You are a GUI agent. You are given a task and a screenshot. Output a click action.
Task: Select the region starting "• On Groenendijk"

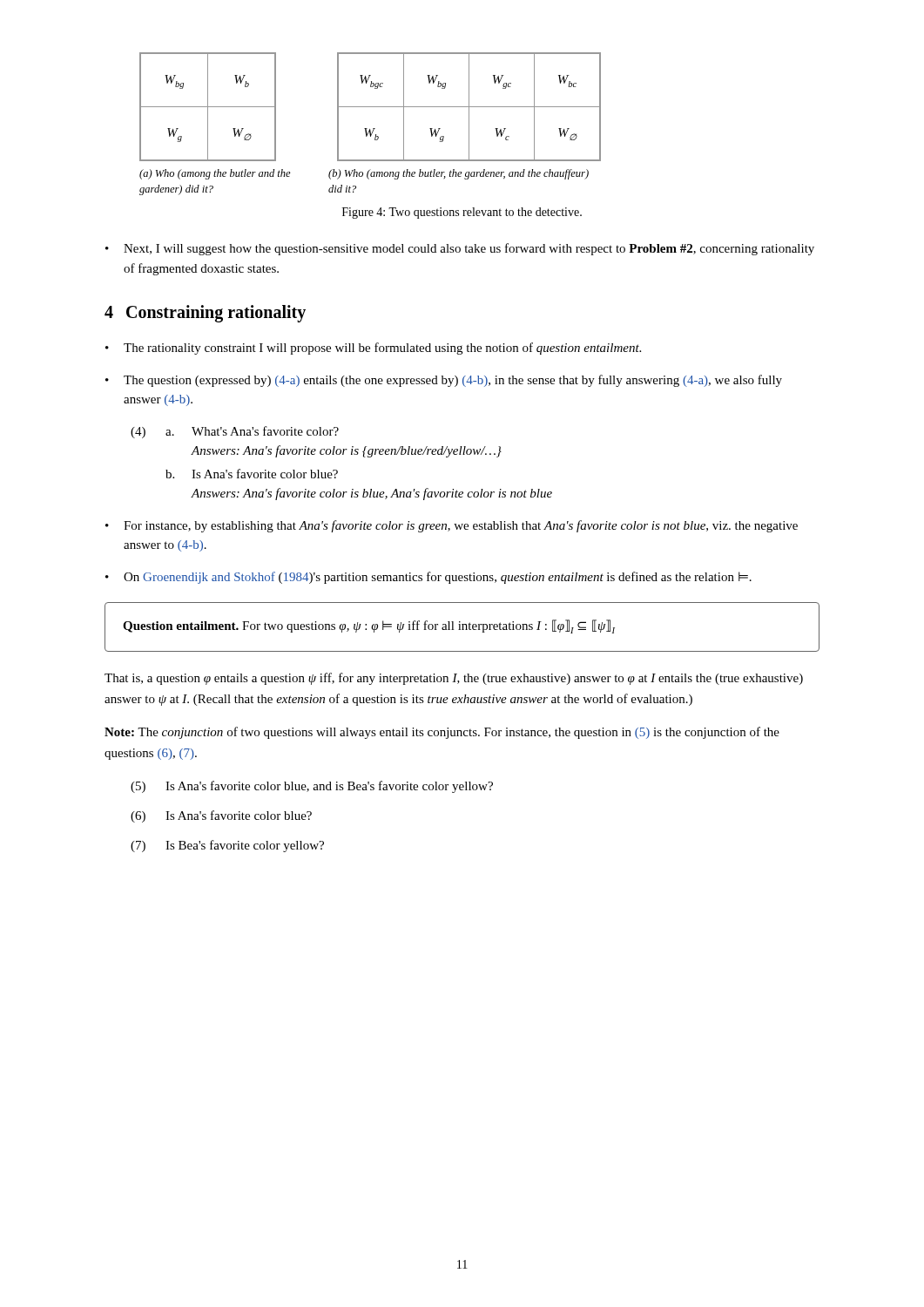[462, 577]
